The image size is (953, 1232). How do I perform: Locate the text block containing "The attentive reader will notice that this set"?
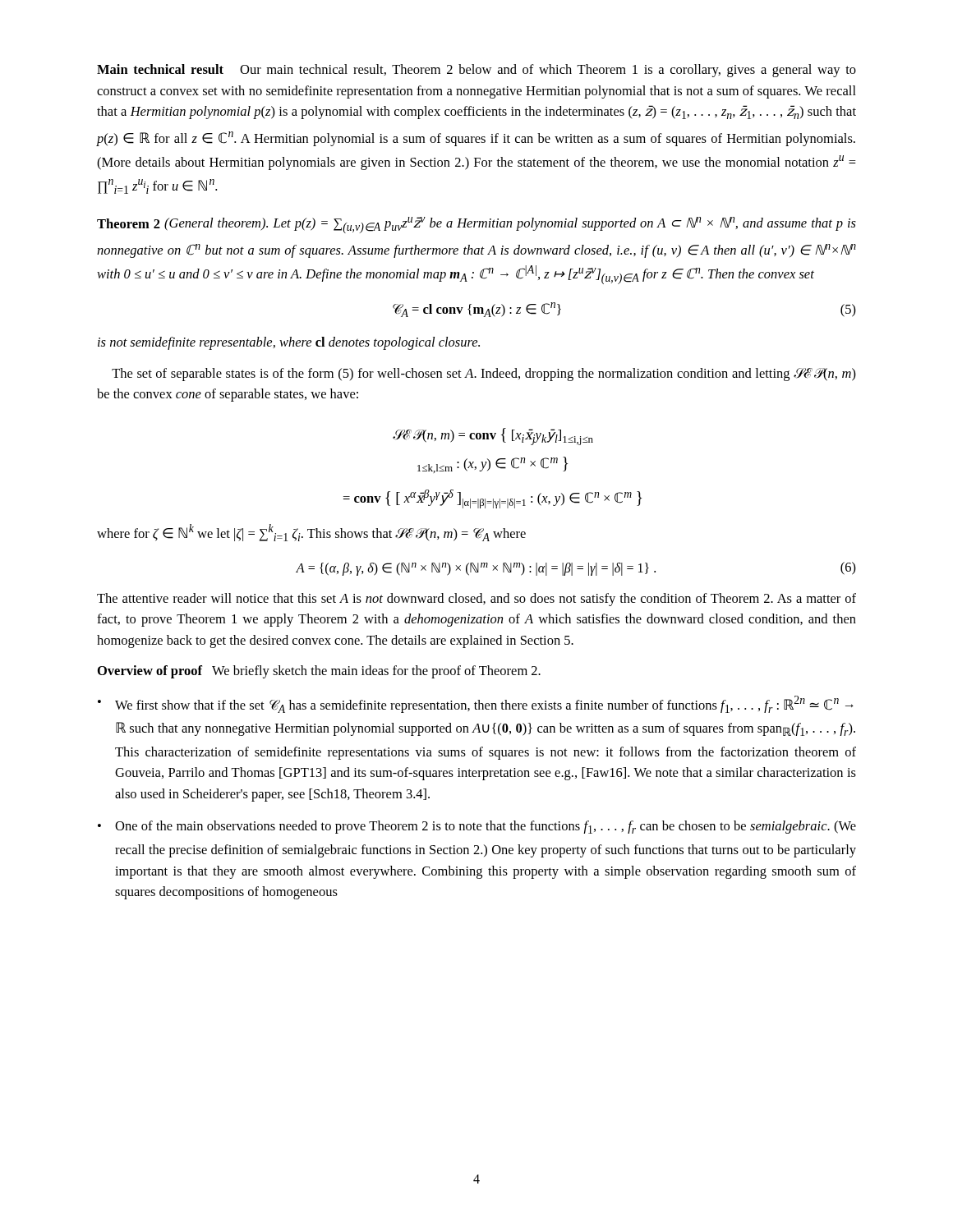(476, 619)
